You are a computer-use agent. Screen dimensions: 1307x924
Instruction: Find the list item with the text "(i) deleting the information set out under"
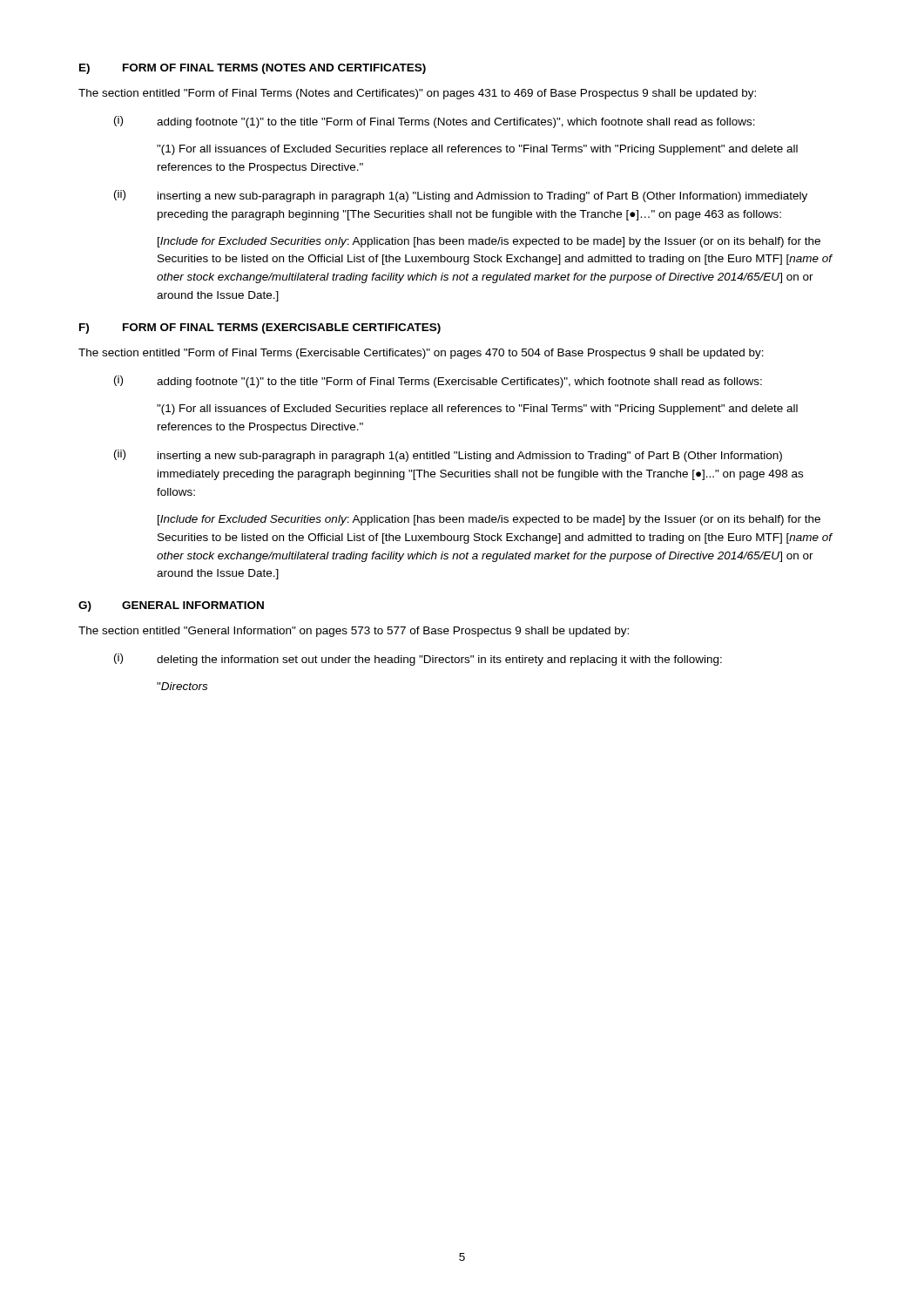click(x=479, y=660)
